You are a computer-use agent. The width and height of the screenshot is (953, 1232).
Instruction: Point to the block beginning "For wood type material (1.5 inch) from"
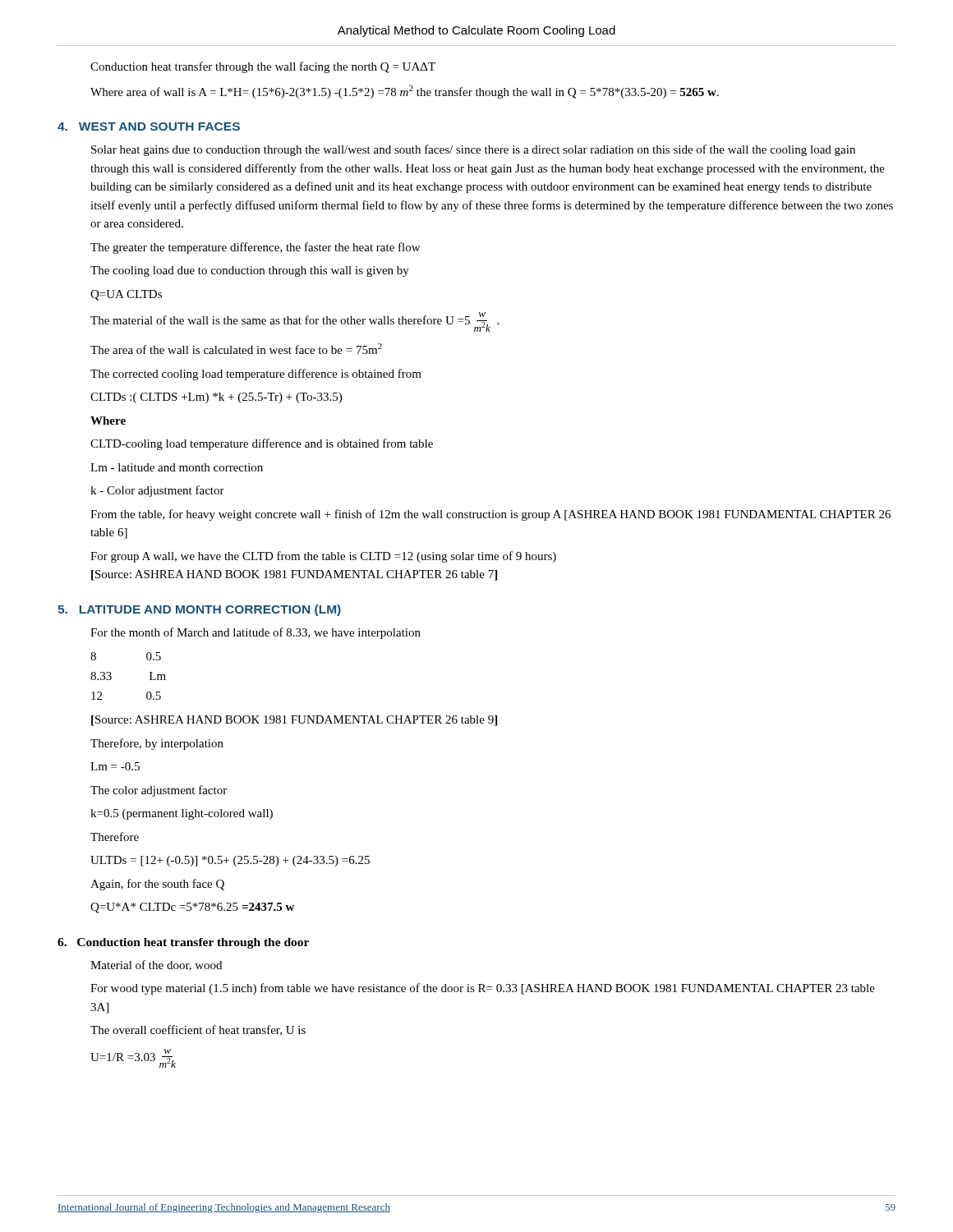pyautogui.click(x=483, y=998)
